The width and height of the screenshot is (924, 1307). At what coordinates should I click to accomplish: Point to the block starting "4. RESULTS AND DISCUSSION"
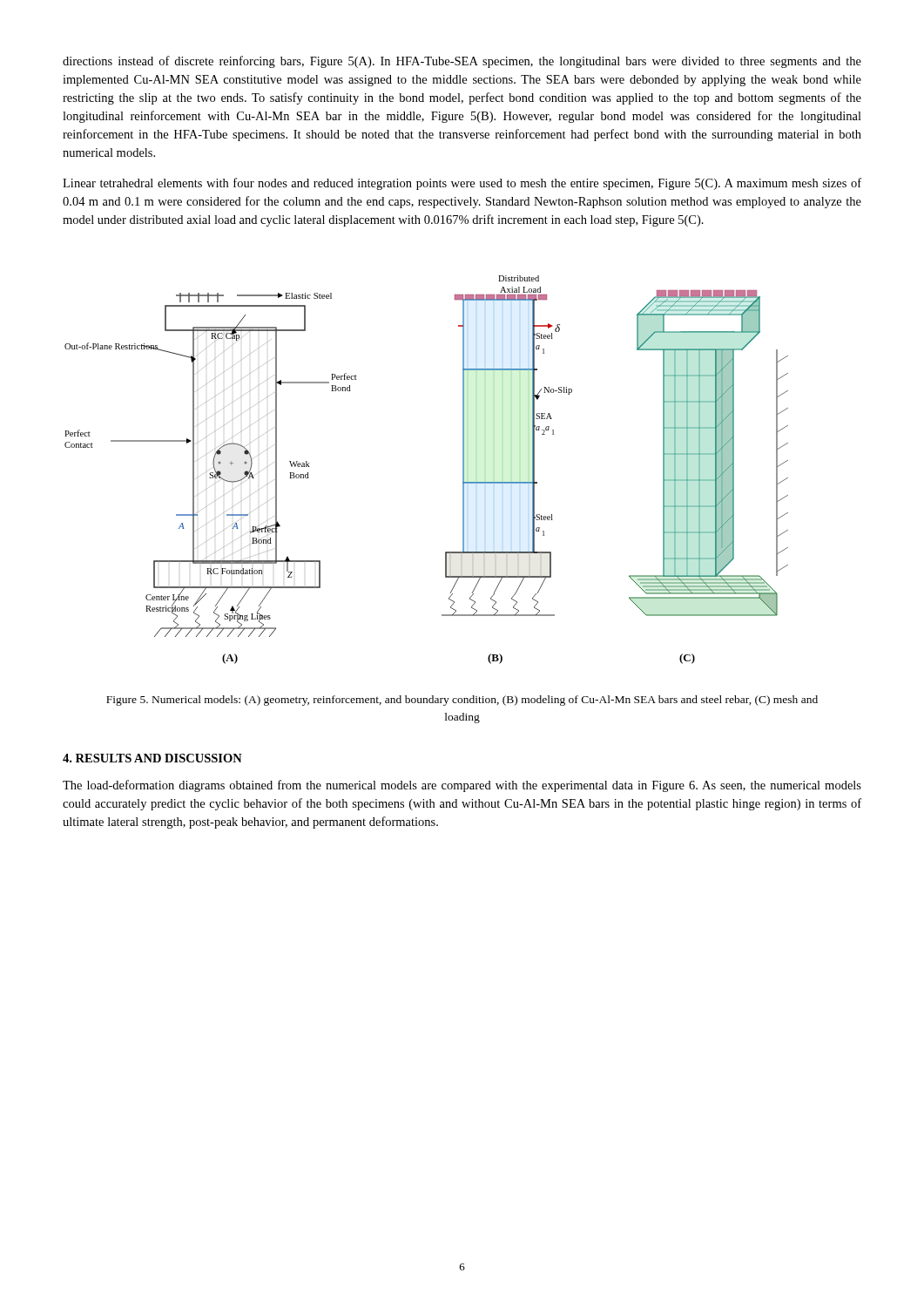coord(152,758)
